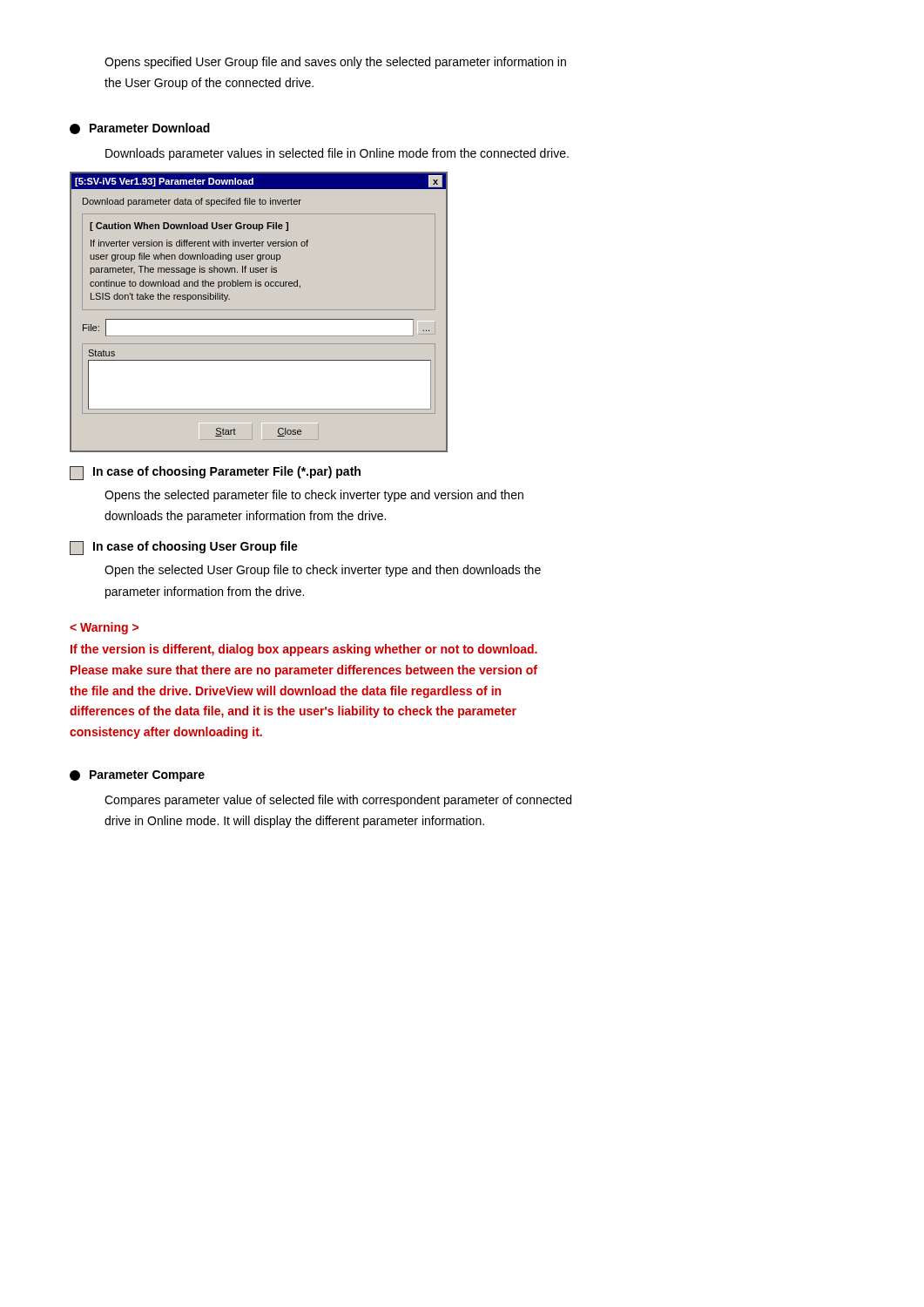Select the element starting "parameter information from the"
The image size is (924, 1307).
coord(205,591)
